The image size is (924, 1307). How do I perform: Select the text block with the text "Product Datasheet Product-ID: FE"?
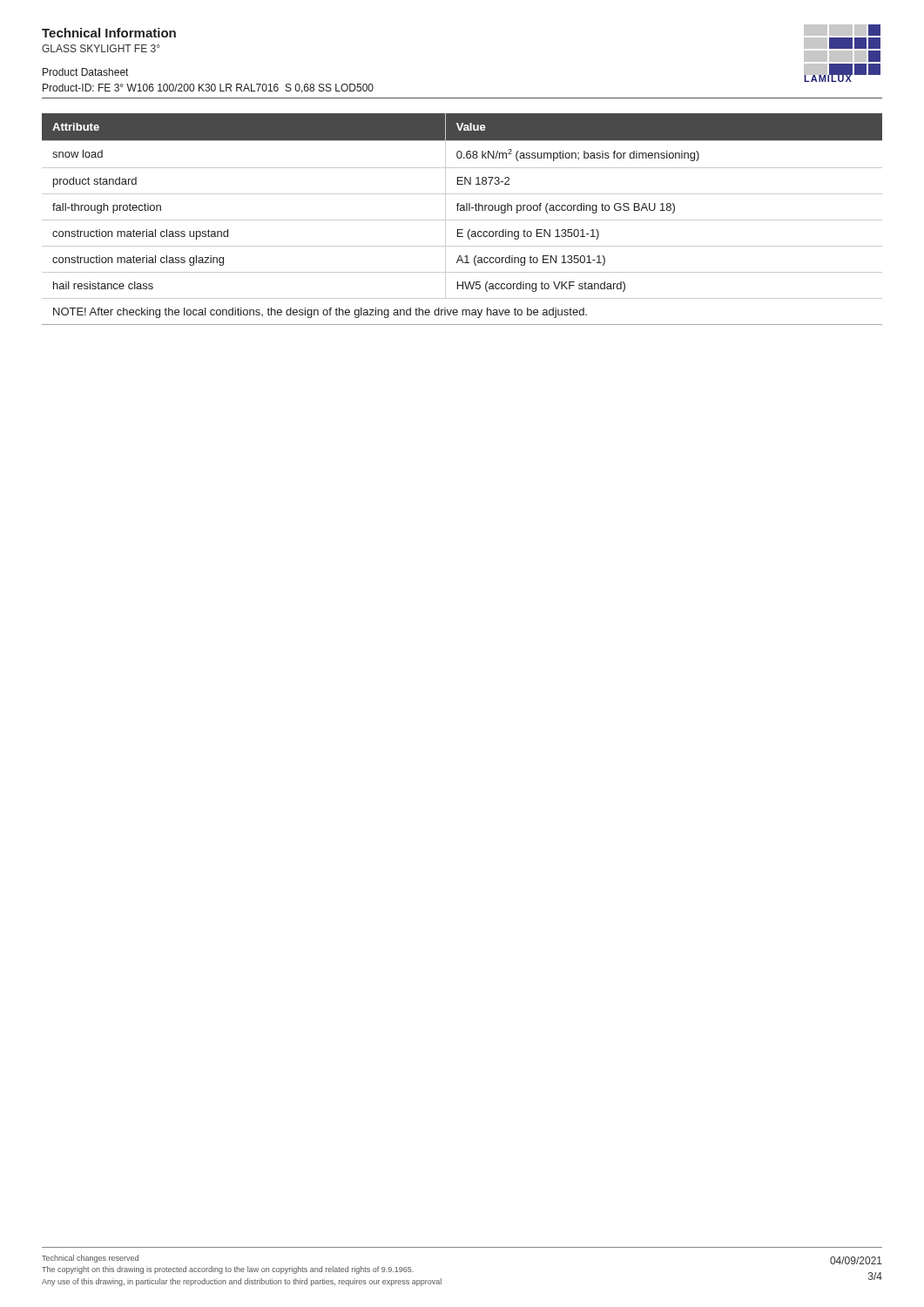208,80
